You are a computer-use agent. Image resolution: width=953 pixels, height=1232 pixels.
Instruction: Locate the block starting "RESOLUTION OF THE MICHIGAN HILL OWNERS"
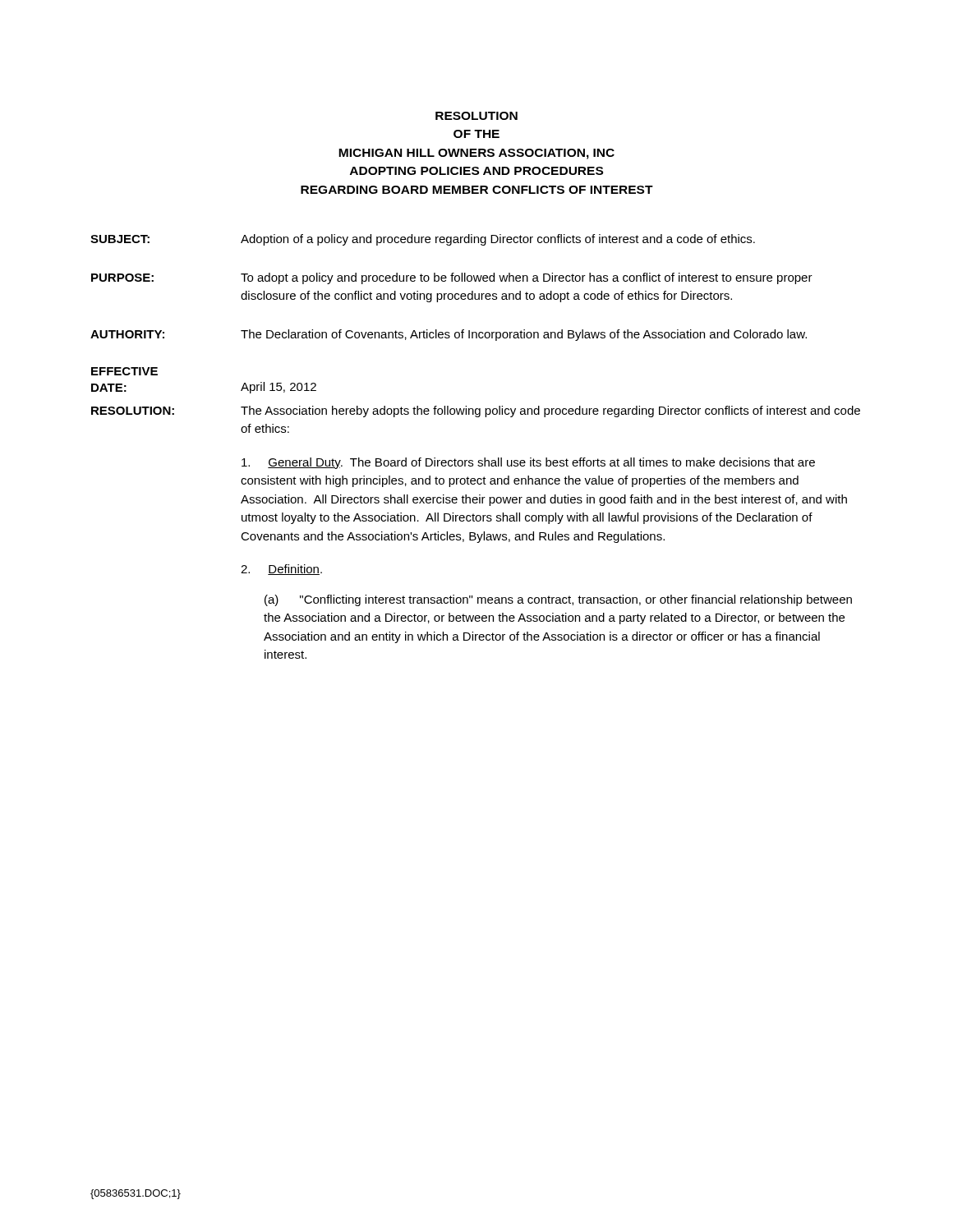click(x=476, y=153)
